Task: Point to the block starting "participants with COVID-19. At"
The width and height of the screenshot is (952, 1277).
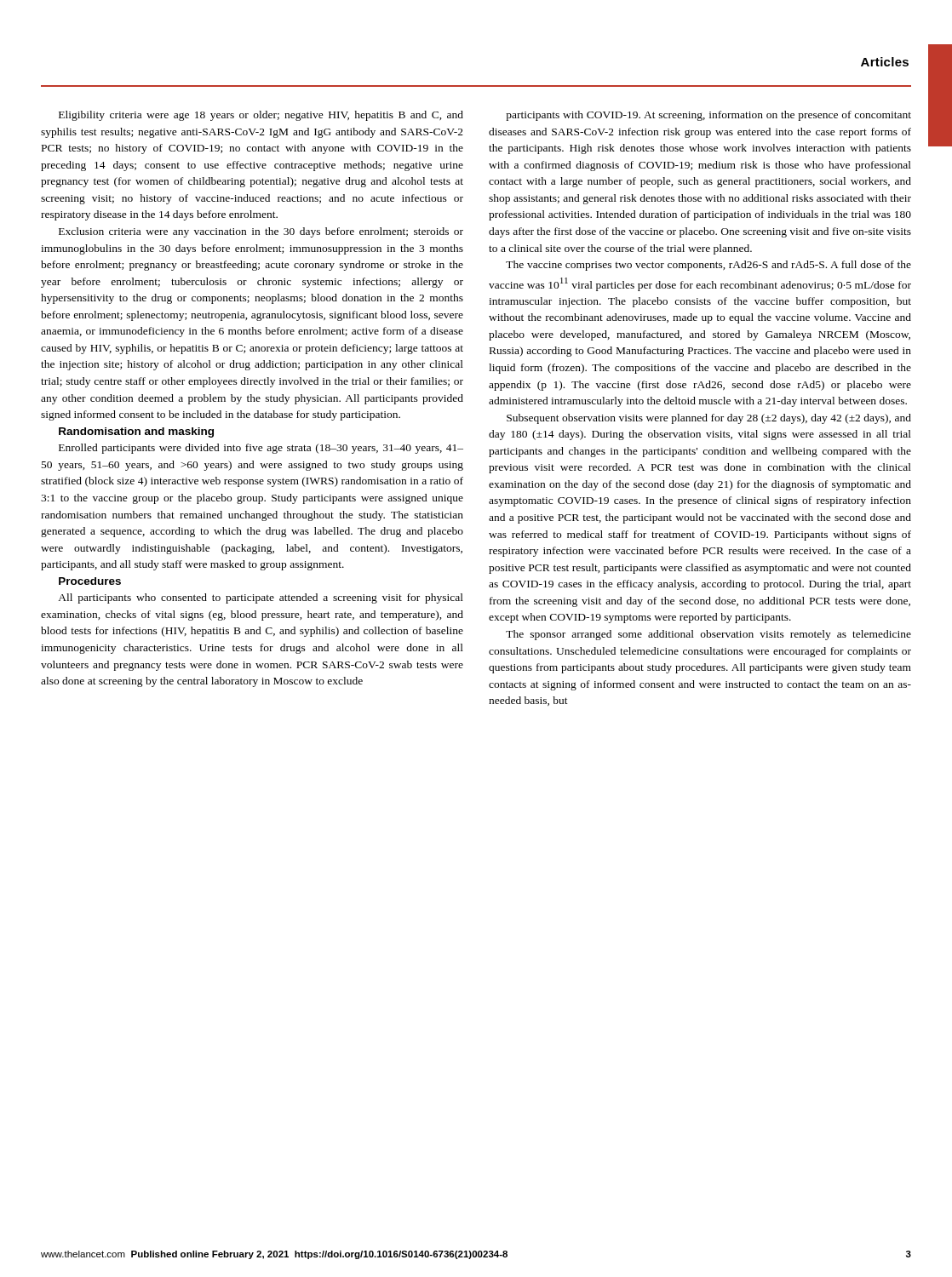Action: (700, 181)
